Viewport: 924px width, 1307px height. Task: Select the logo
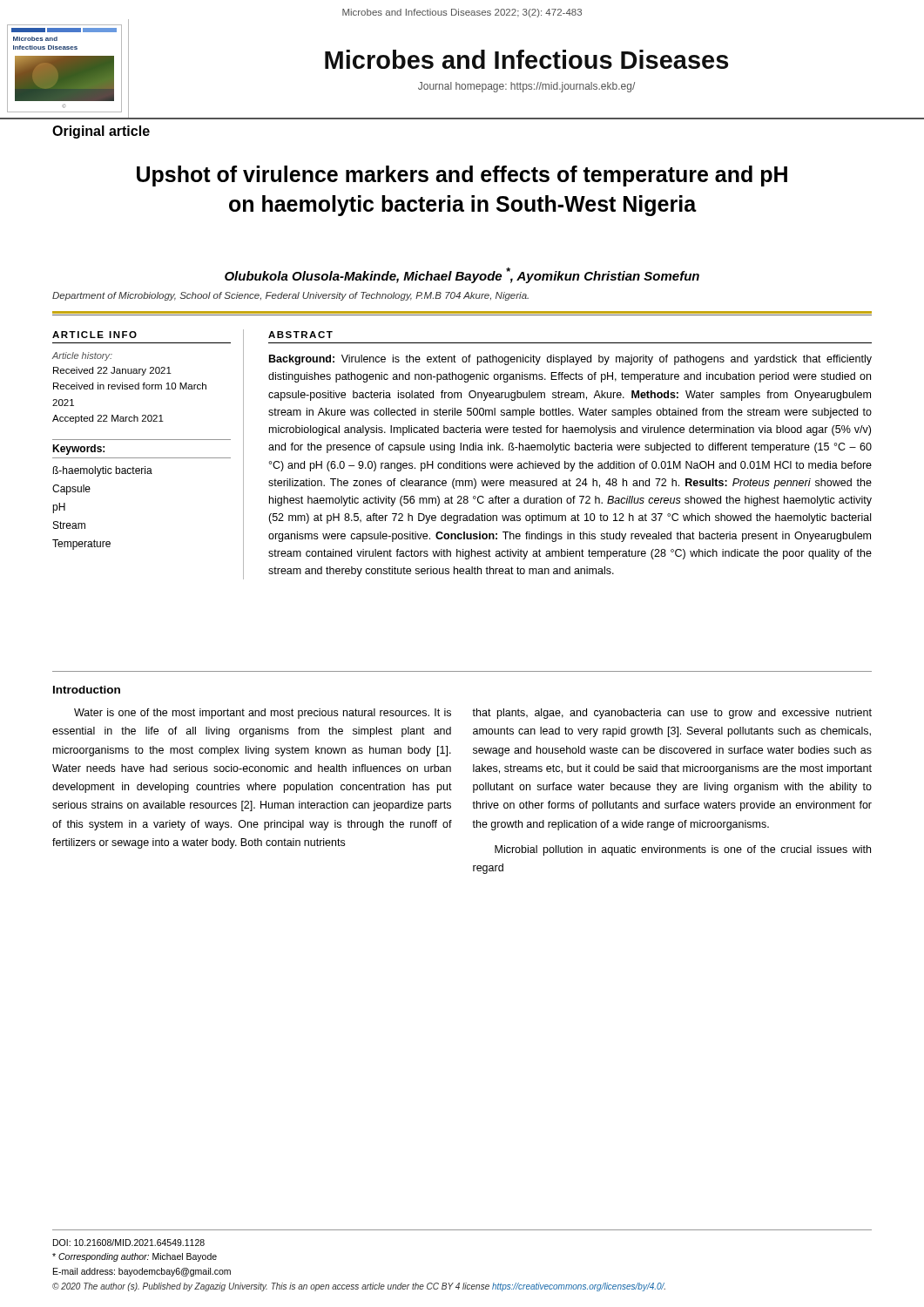pyautogui.click(x=64, y=68)
